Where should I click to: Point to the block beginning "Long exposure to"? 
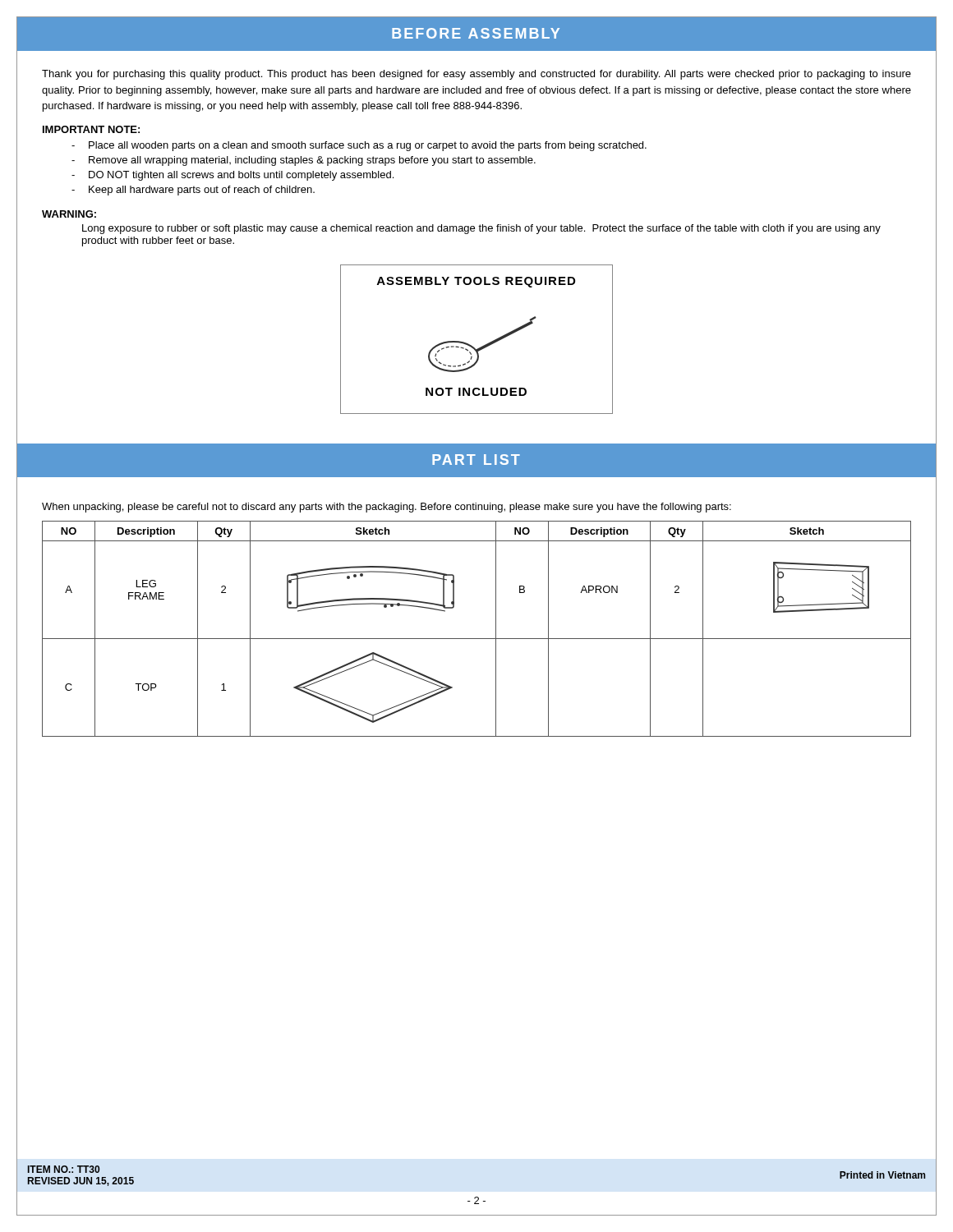coord(481,234)
